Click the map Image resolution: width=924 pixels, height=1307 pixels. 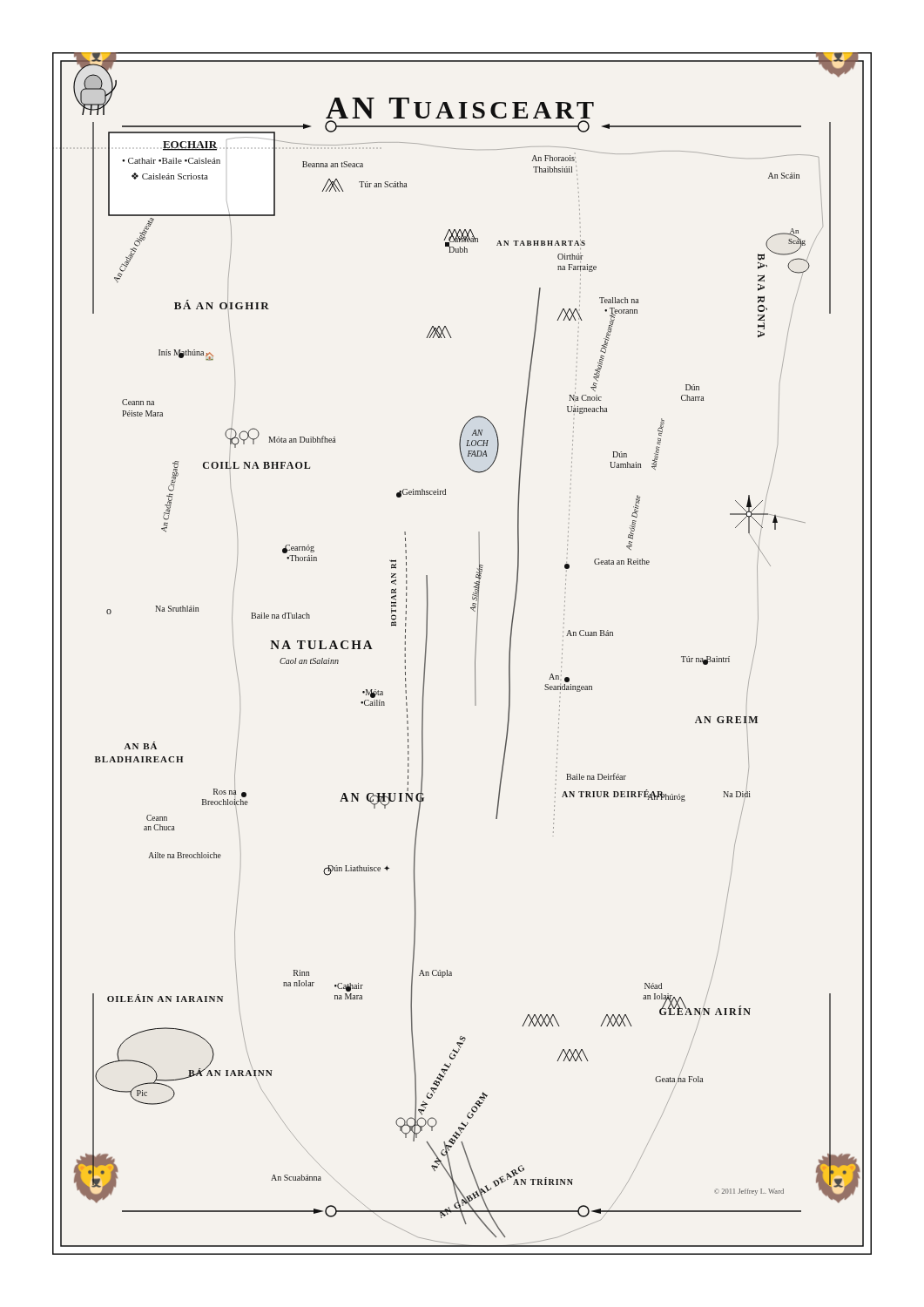click(462, 654)
